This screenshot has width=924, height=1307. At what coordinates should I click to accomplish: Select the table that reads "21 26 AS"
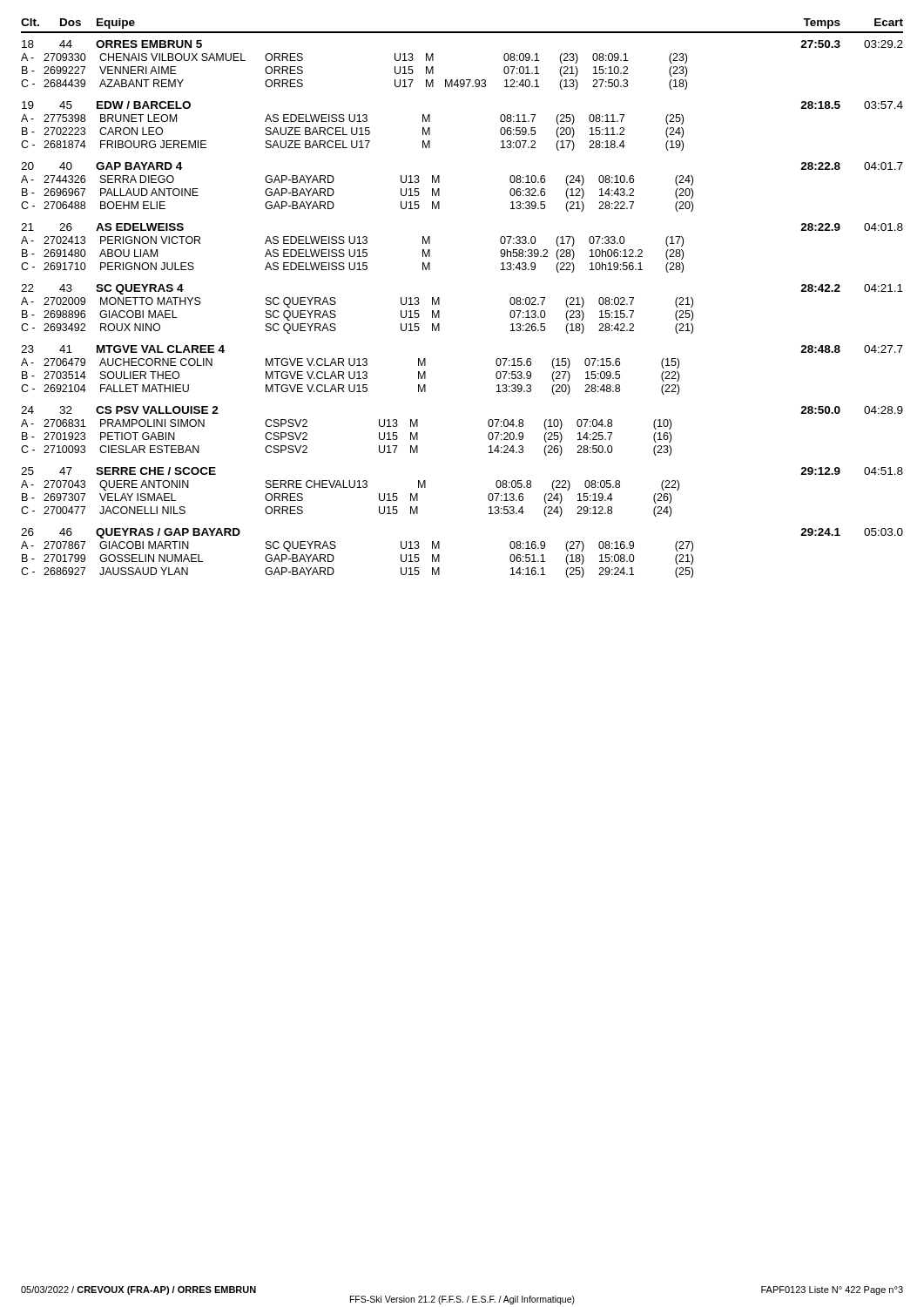[462, 247]
